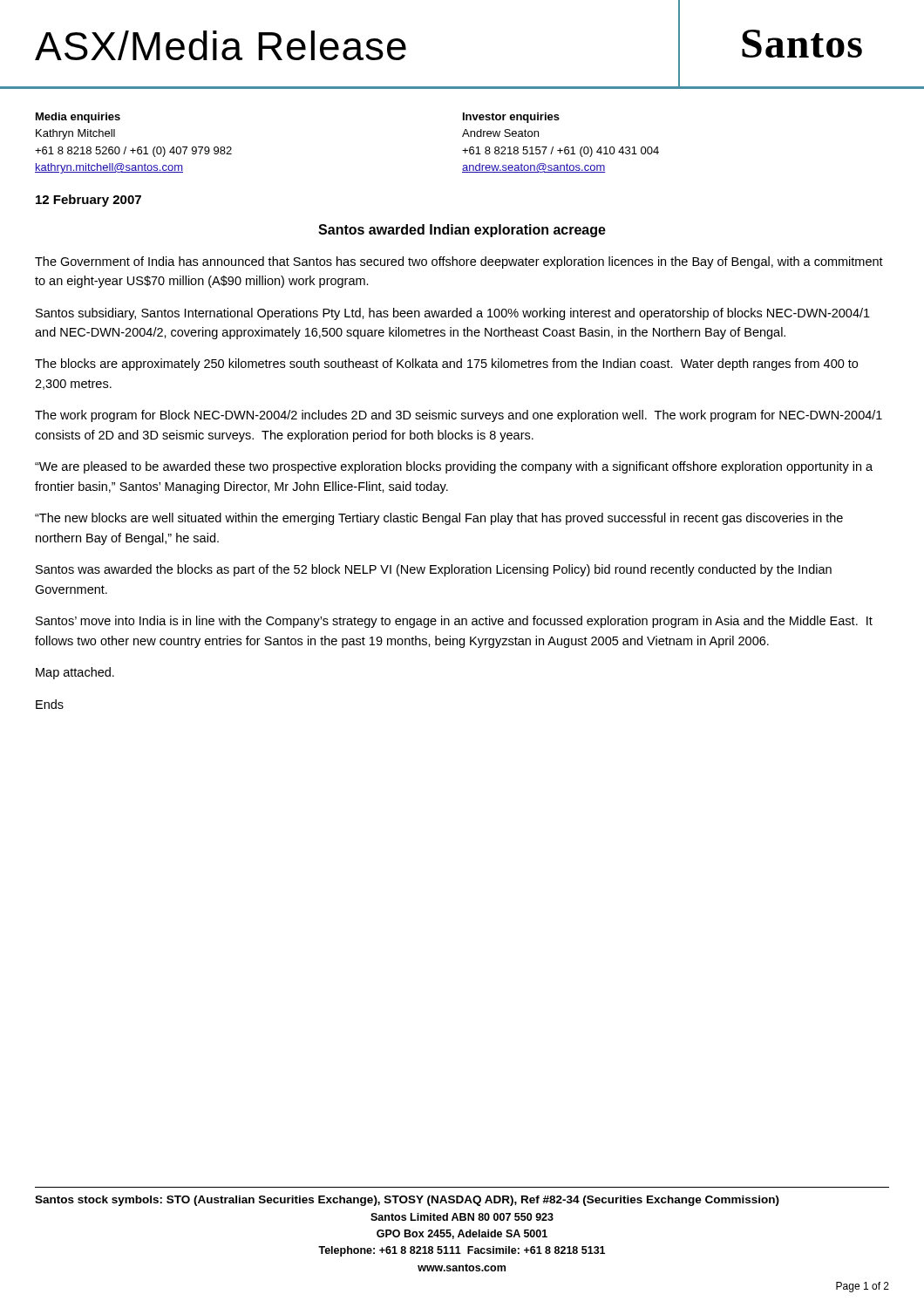Screen dimensions: 1308x924
Task: Click the passage that begins "Santos subsidiary, Santos International Operations Pty"
Action: coord(452,322)
